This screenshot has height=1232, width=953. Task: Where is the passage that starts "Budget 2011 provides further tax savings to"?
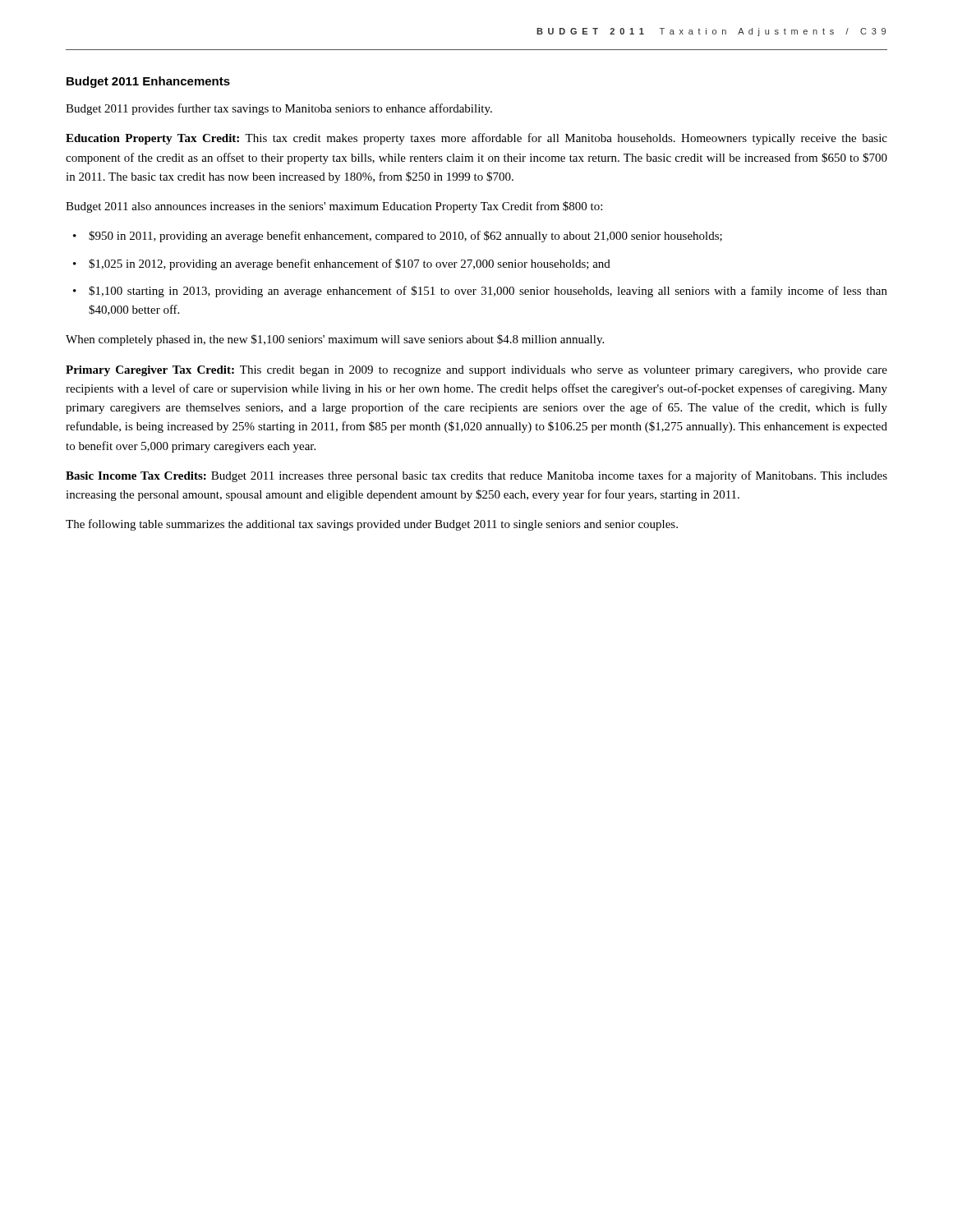279,108
